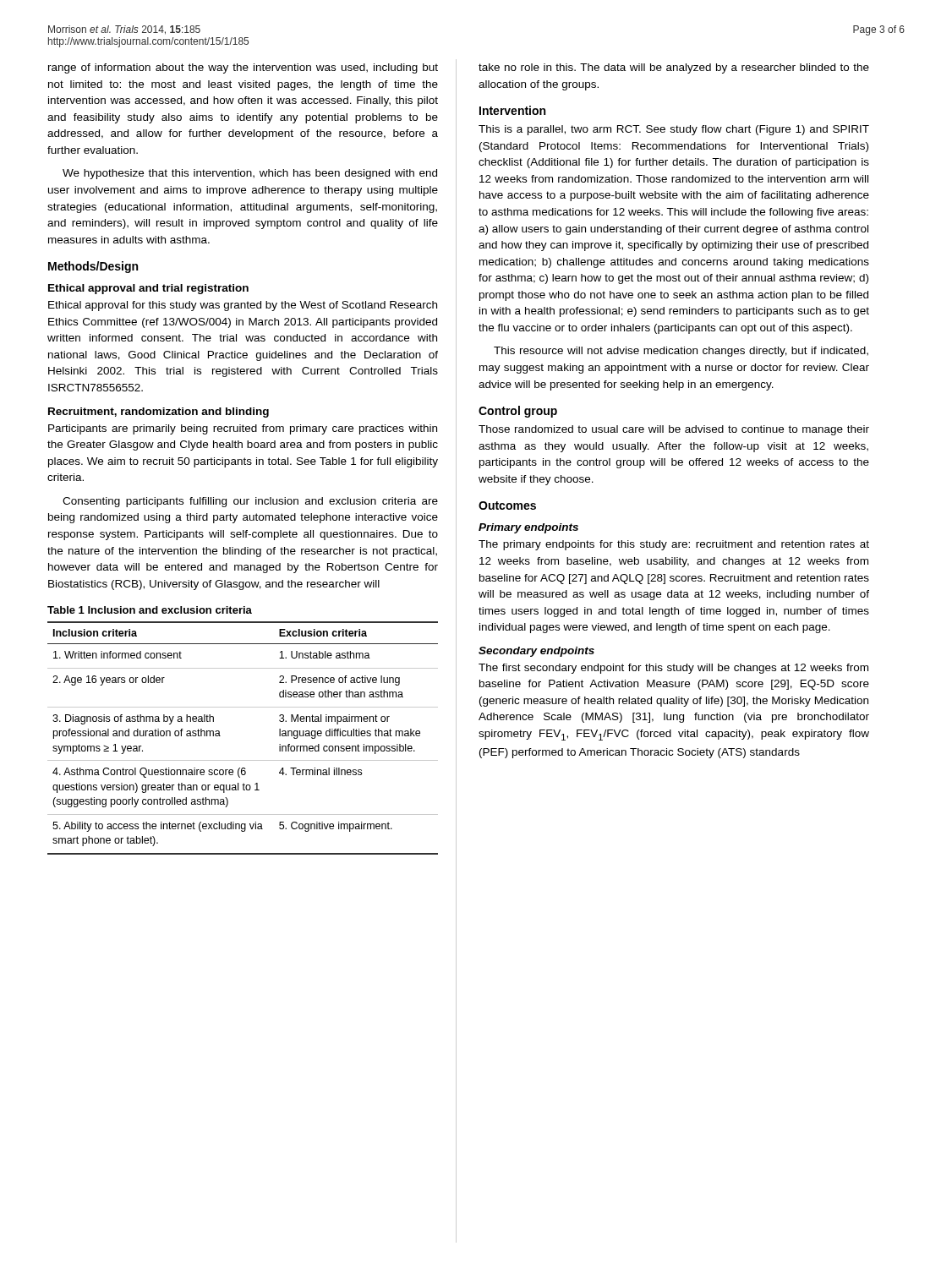Viewport: 952px width, 1268px height.
Task: Find the block on this page that starts "Those randomized to usual care will be advised"
Action: click(x=674, y=454)
